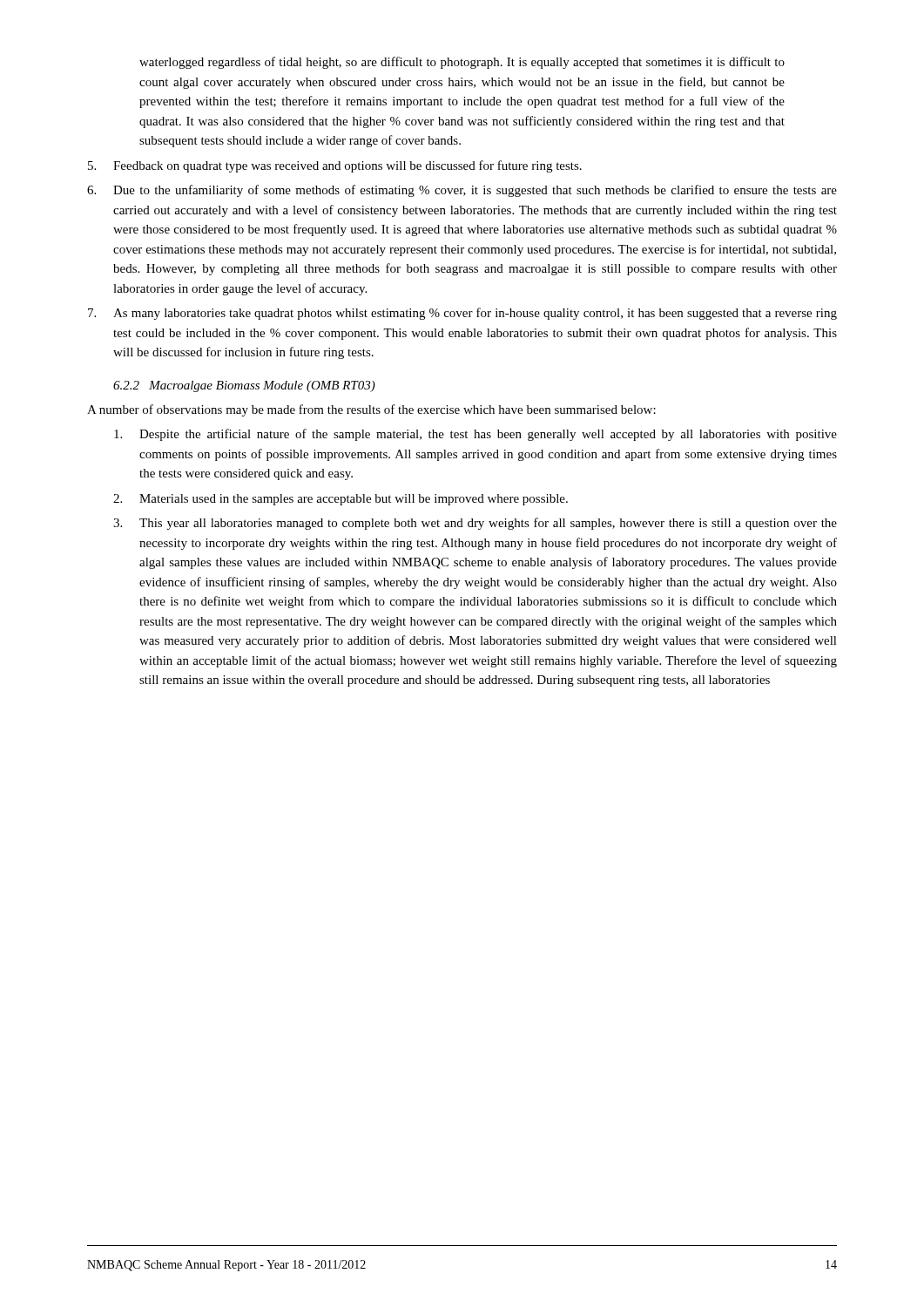Find the section header containing "6.2.2 Macroalgae Biomass"

pos(244,385)
